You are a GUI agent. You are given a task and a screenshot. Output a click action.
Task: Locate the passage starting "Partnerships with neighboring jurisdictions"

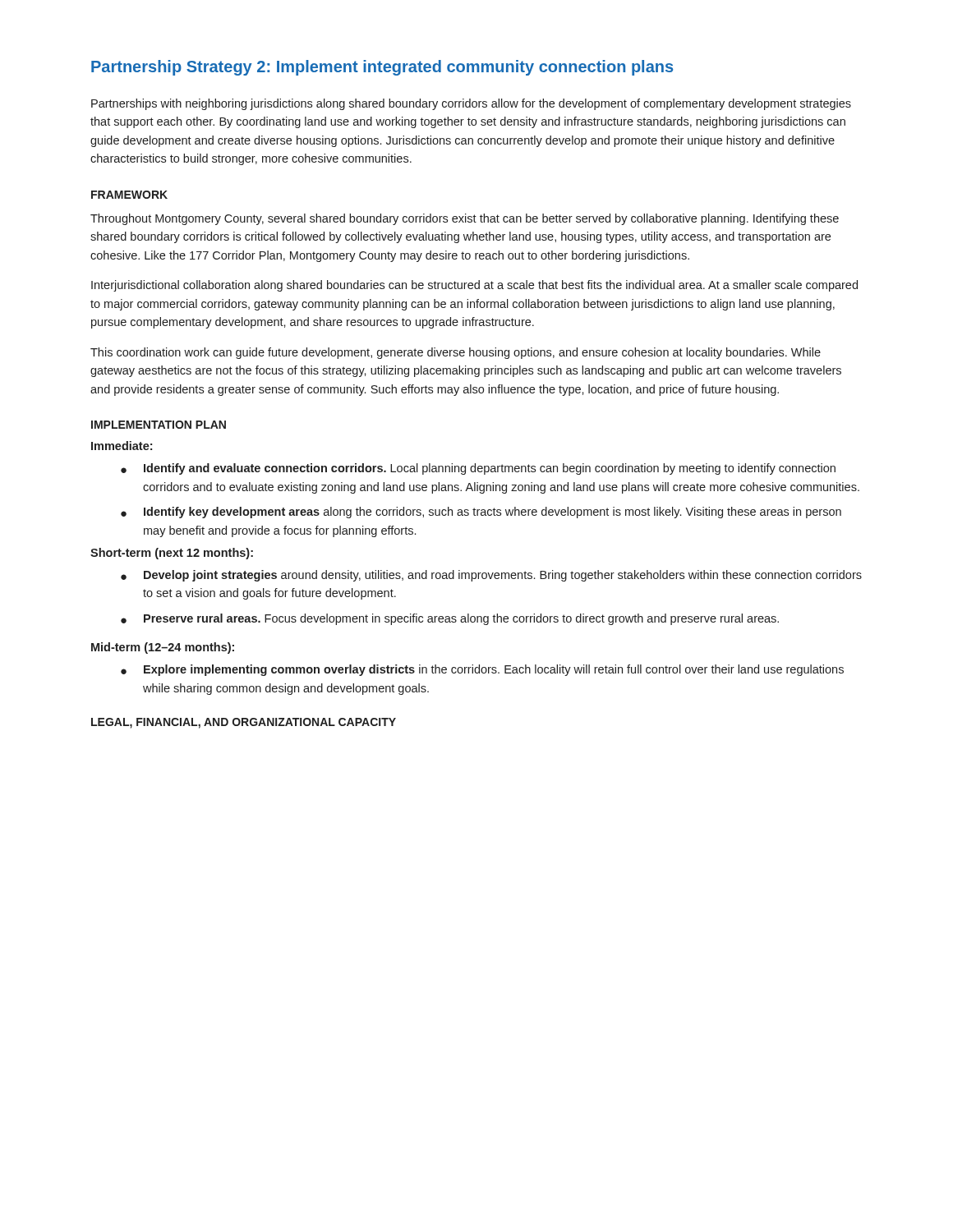coord(471,131)
